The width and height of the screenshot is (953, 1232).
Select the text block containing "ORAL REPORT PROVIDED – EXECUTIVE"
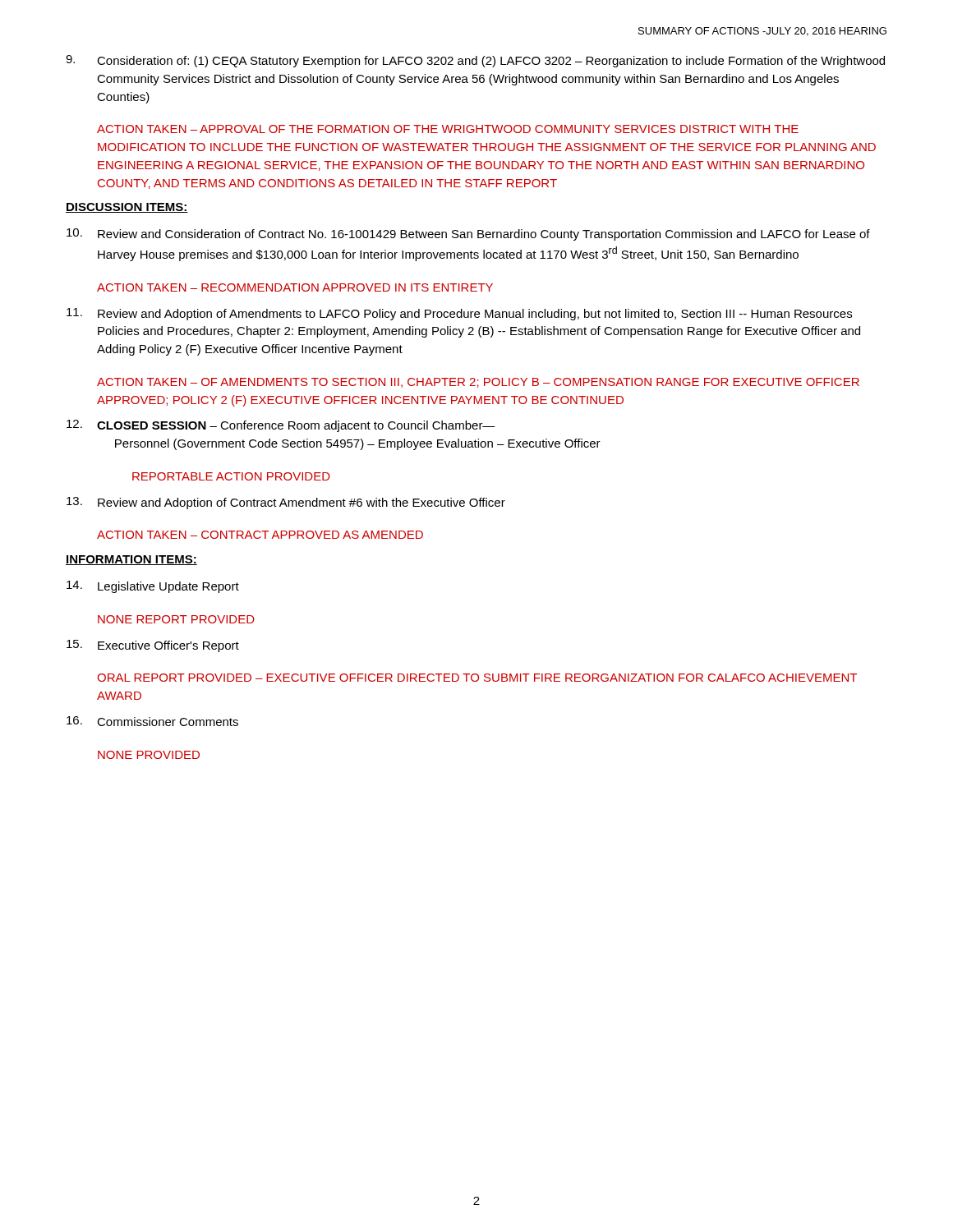tap(477, 686)
